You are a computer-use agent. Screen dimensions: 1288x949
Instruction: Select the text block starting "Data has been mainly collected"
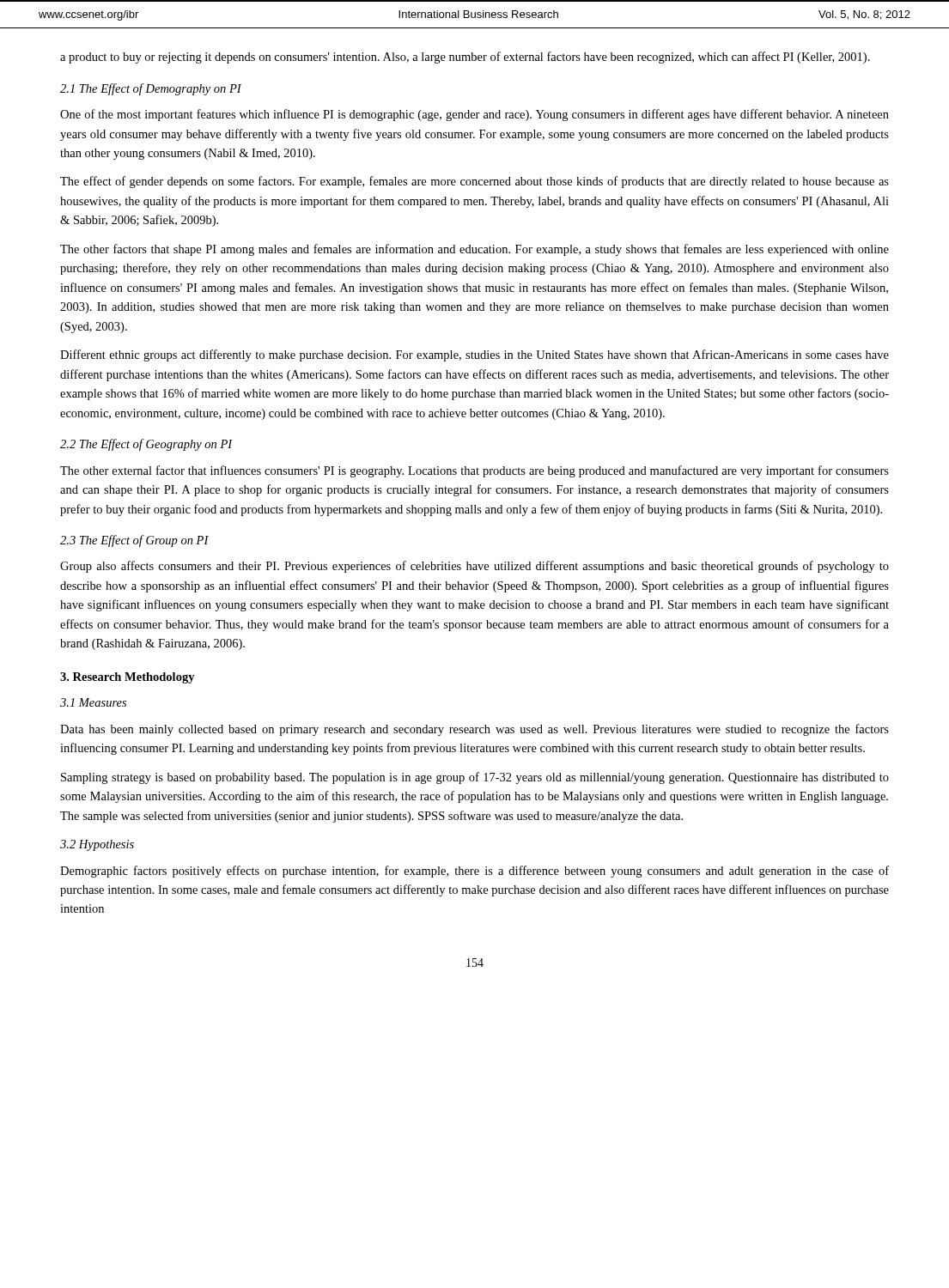pos(474,738)
